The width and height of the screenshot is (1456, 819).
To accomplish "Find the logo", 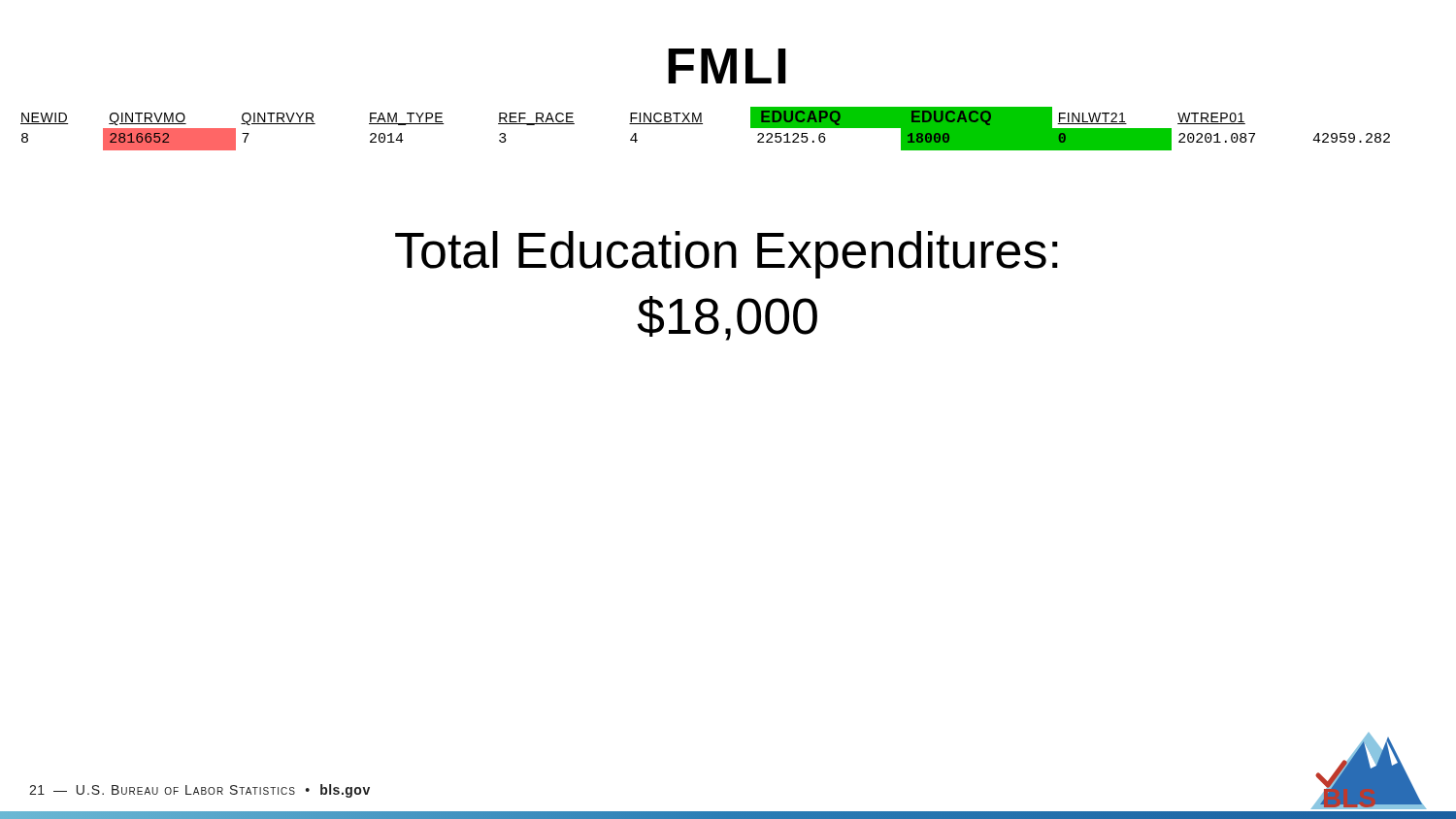I will point(1369,766).
